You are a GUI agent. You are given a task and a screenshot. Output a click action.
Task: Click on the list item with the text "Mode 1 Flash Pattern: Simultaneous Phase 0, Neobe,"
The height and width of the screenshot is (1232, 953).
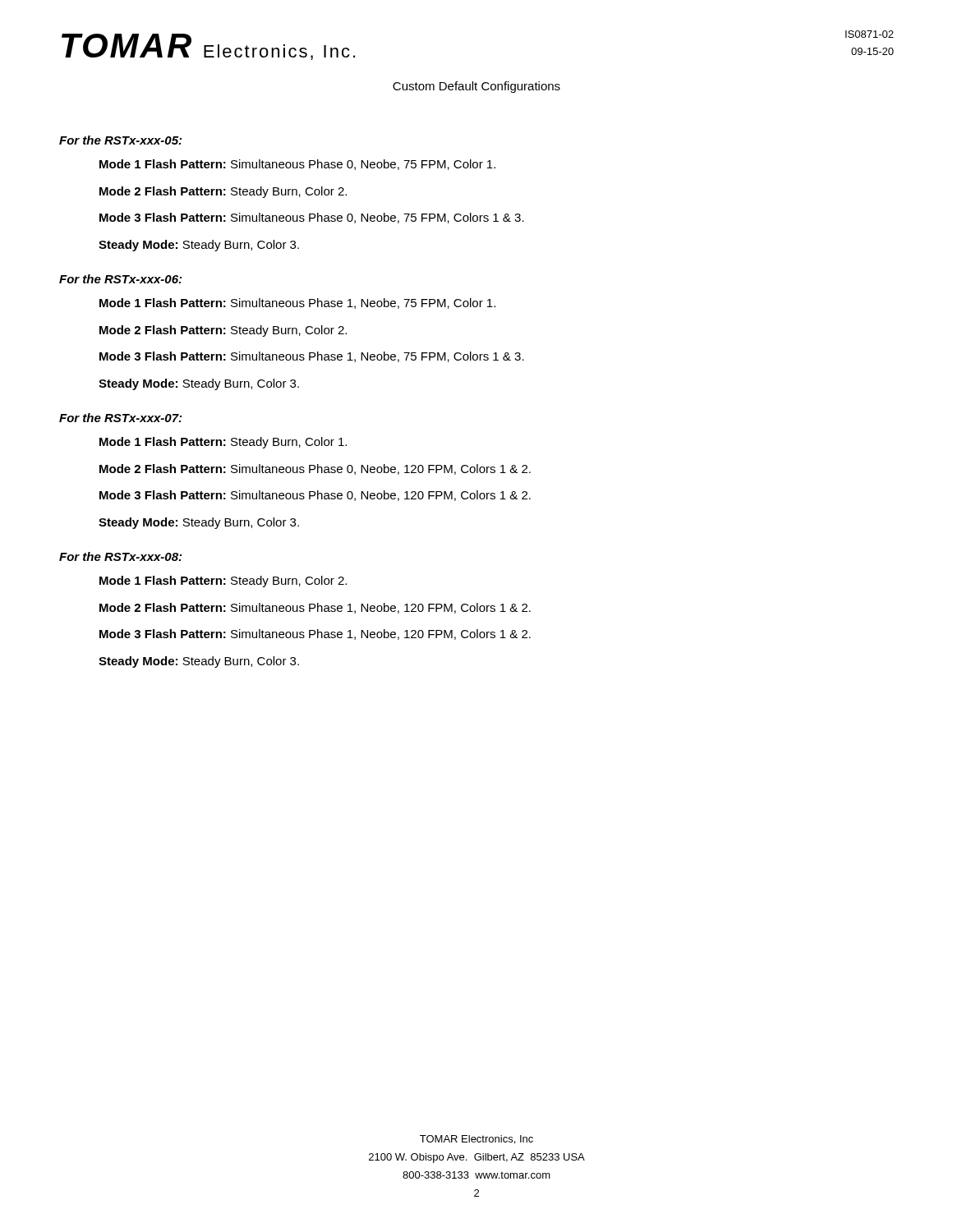point(298,164)
